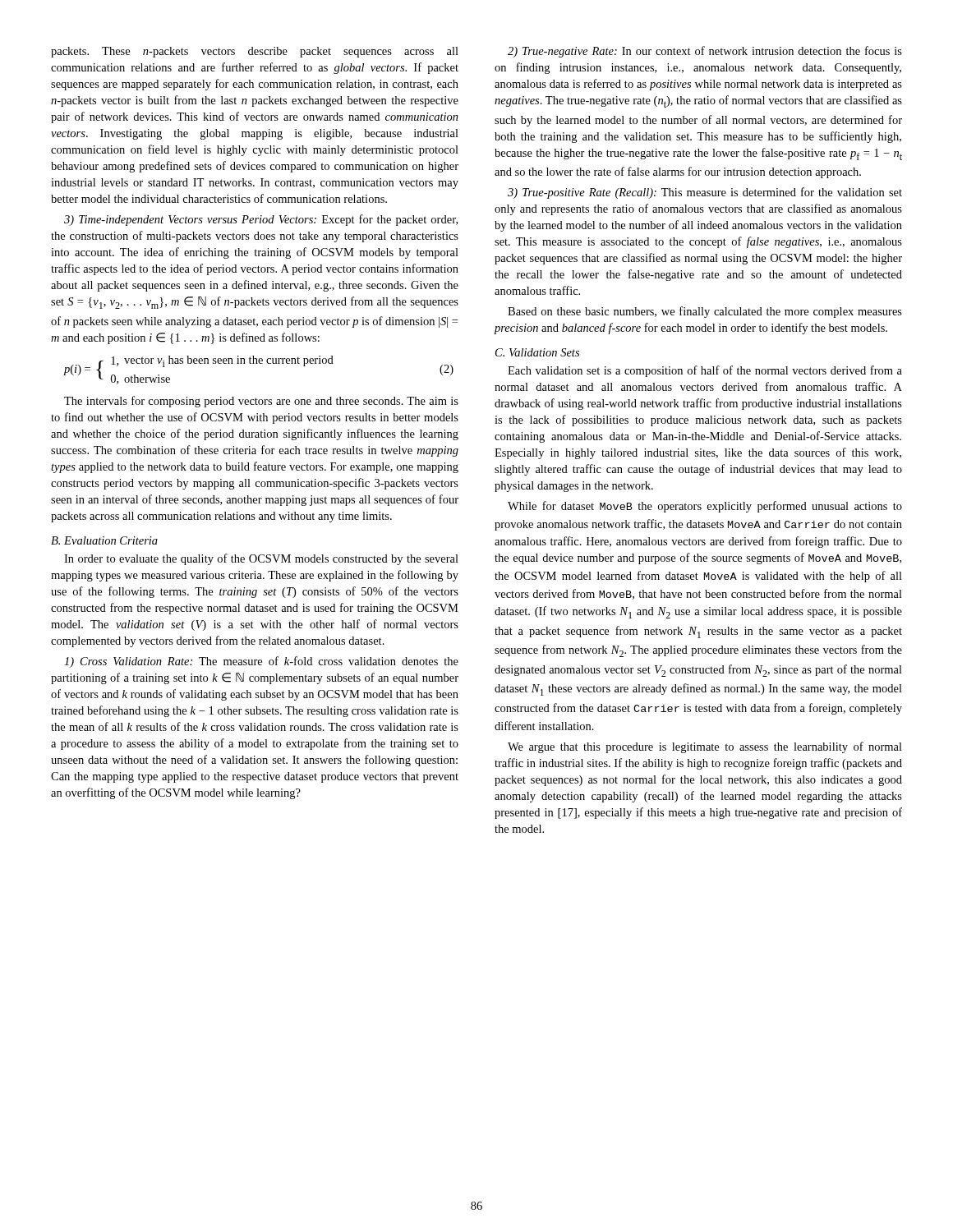Find the text starting "Based on these basic numbers, we finally"
The height and width of the screenshot is (1232, 953).
698,320
